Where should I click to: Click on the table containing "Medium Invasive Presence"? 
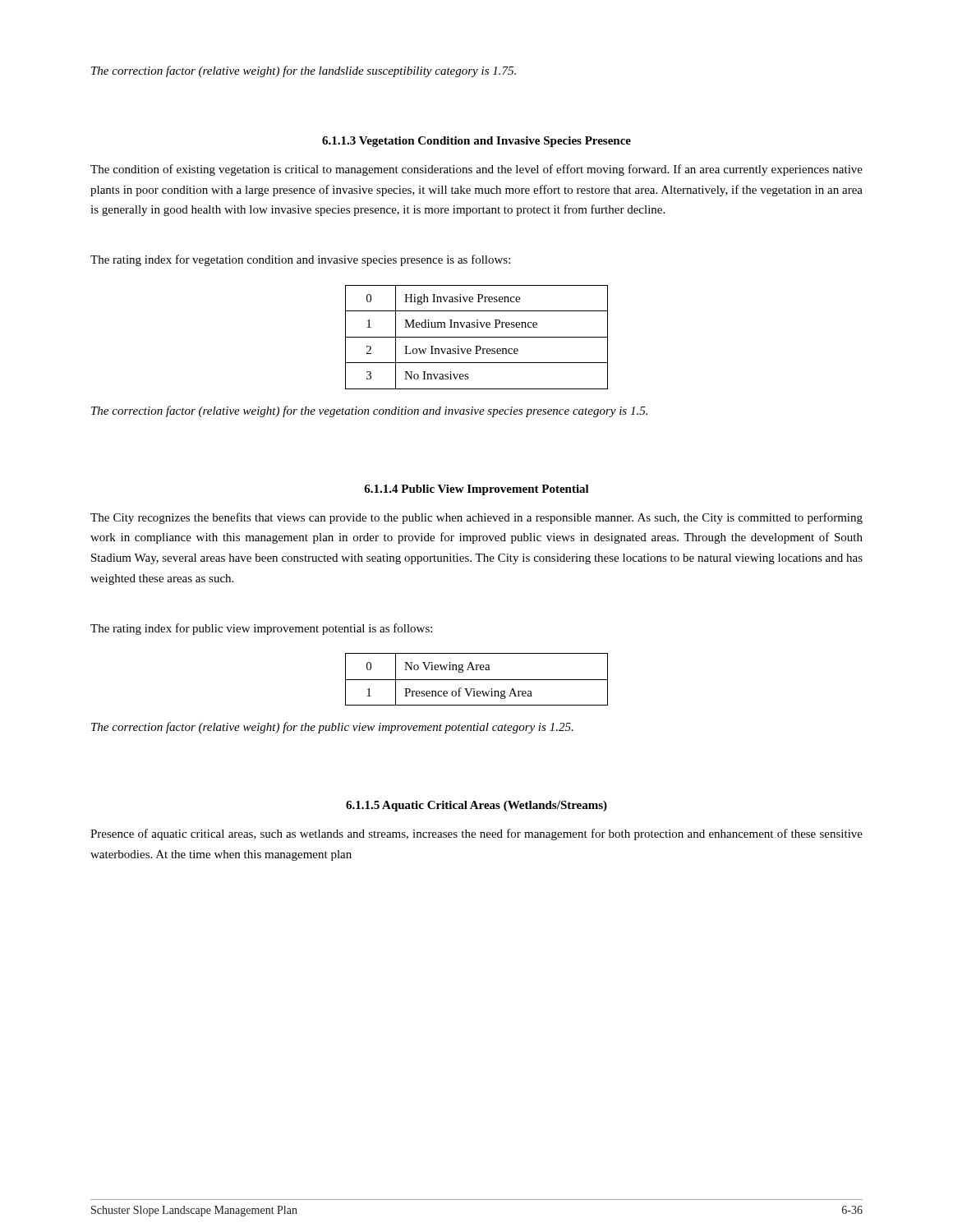[x=476, y=337]
